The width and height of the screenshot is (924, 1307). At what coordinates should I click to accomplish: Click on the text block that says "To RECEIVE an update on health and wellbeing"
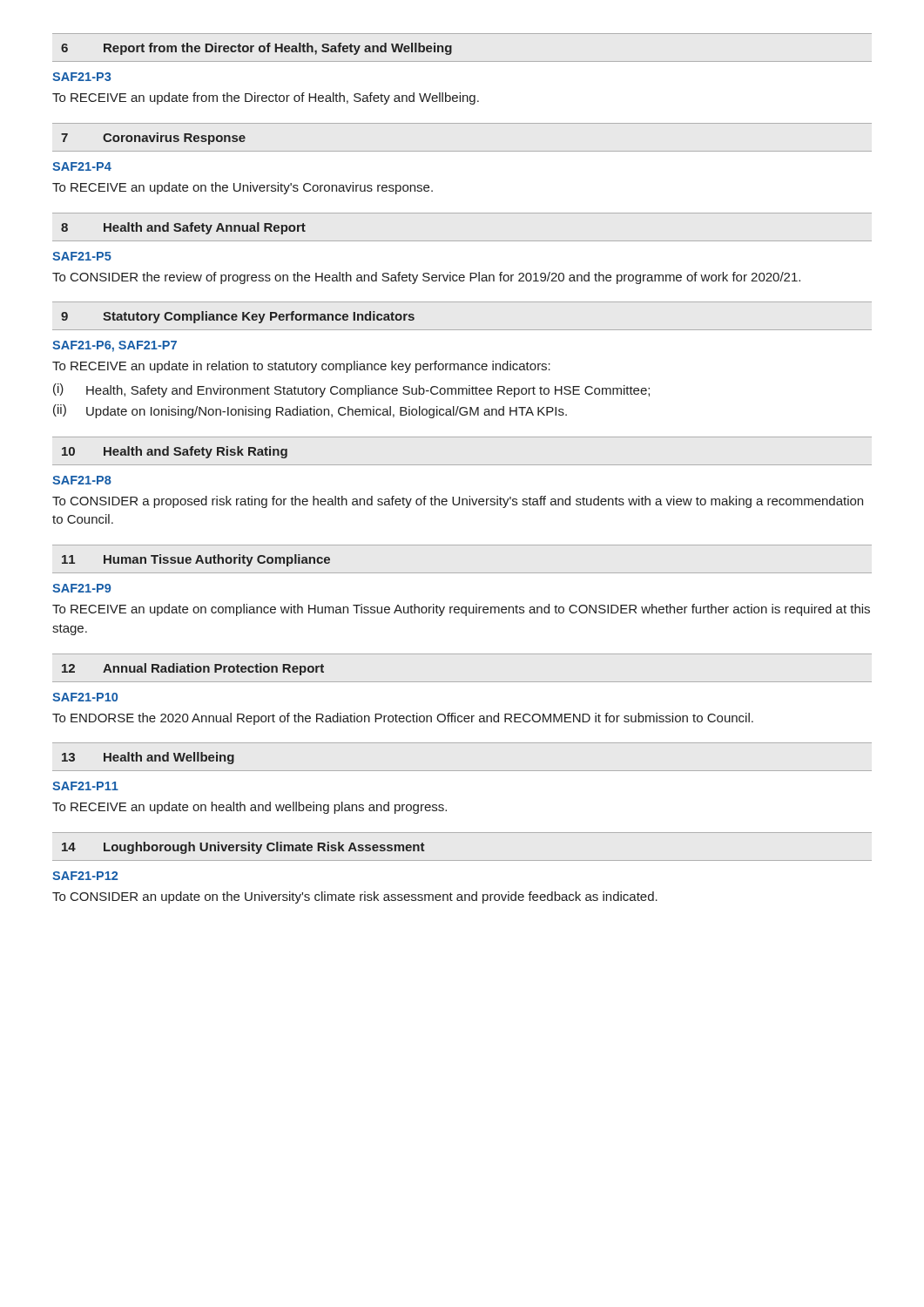pyautogui.click(x=250, y=807)
